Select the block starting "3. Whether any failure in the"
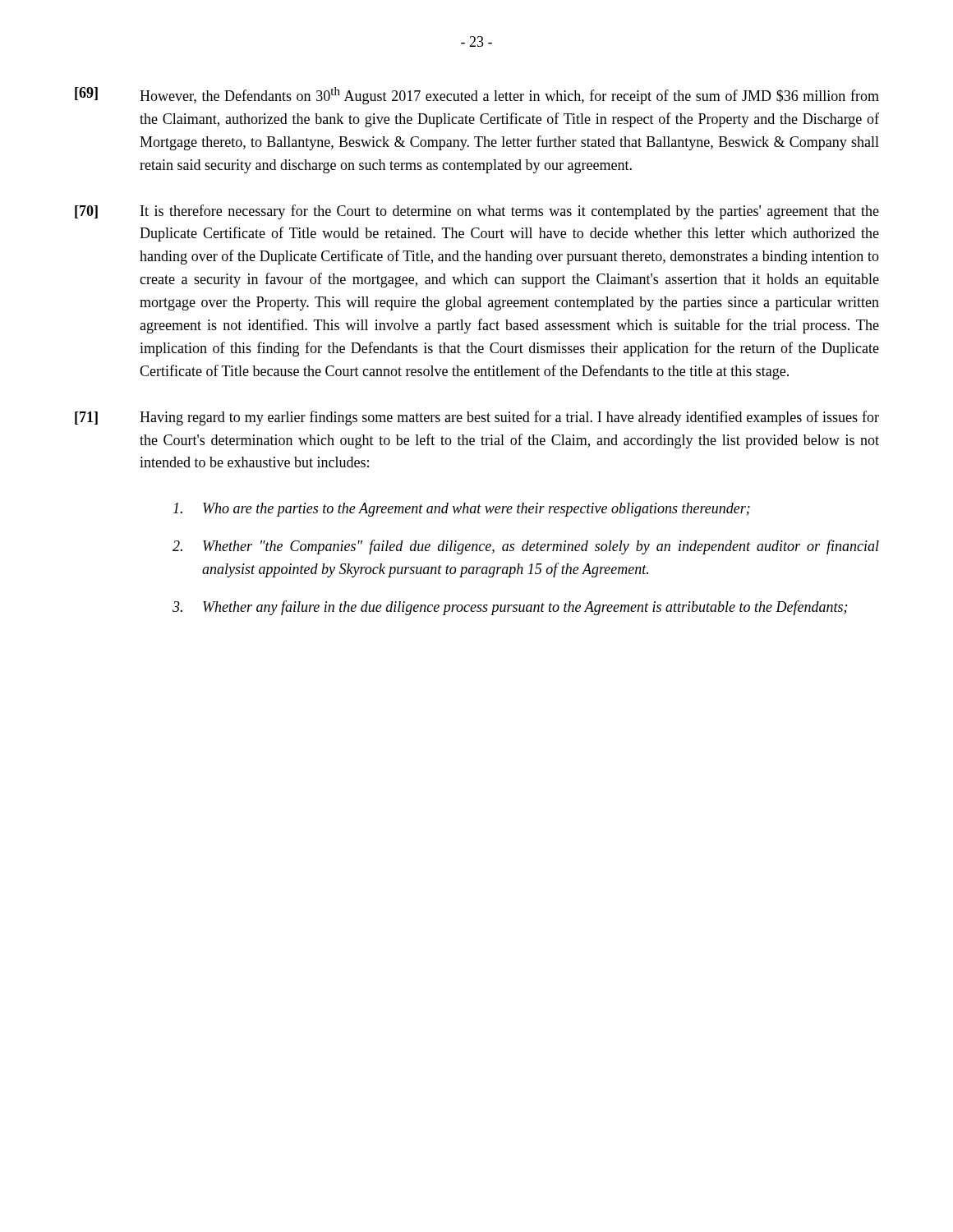 pyautogui.click(x=526, y=608)
